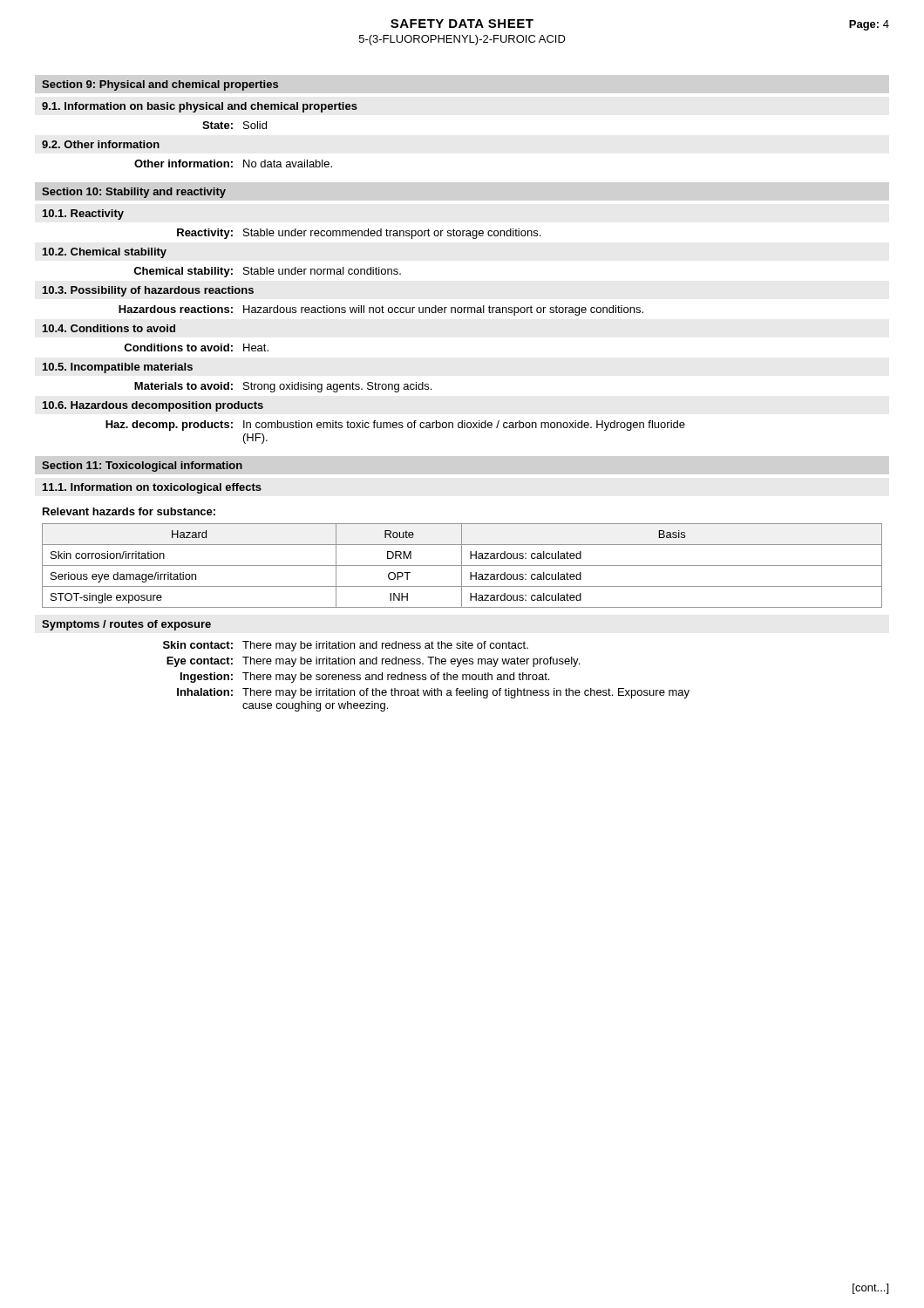Viewport: 924px width, 1308px height.
Task: Click the passage that begins "Hazardous reactions: Hazardous reactions will not occur under"
Action: click(462, 309)
